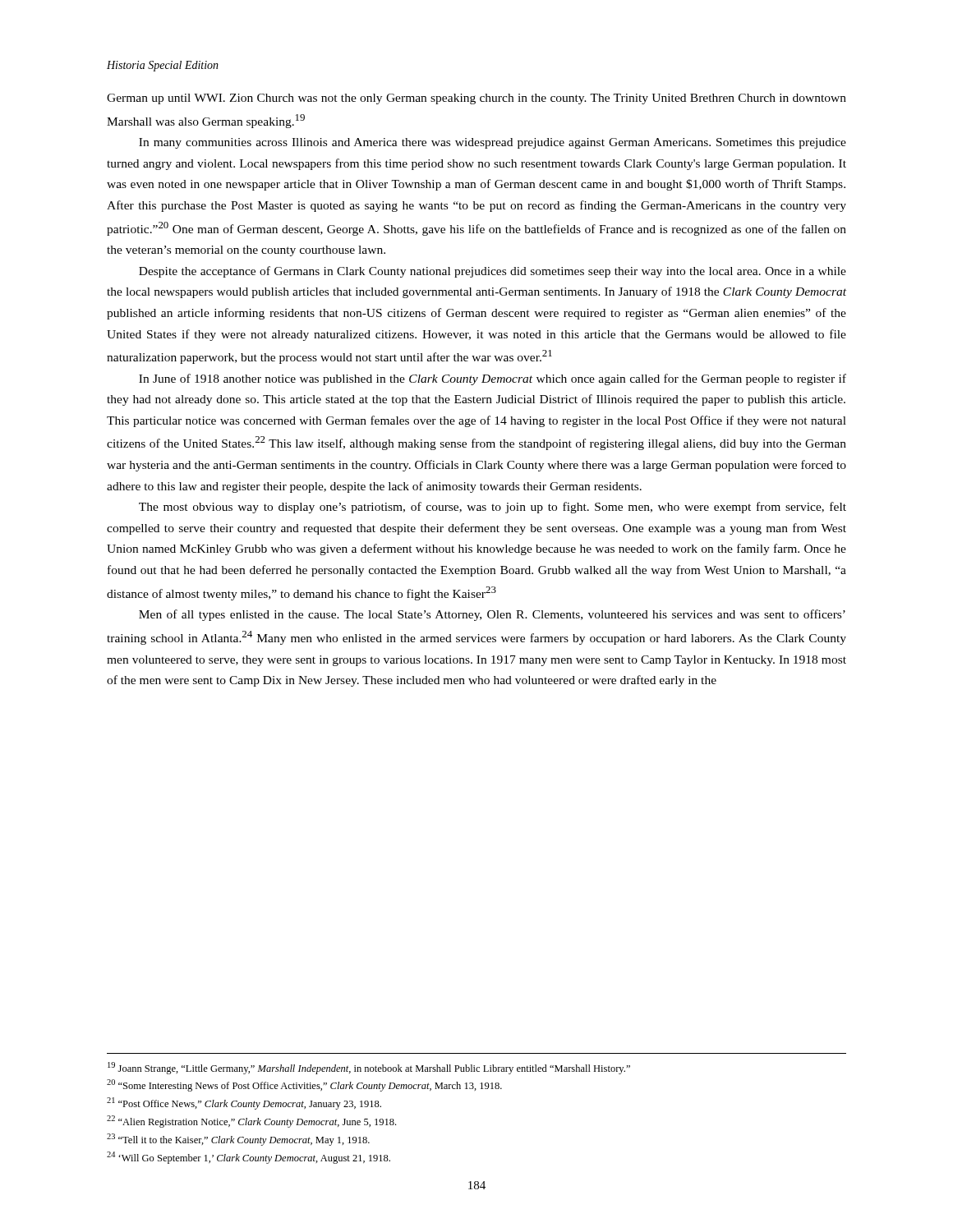This screenshot has width=953, height=1232.
Task: Select the text block starting "23 “Tell it"
Action: (238, 1139)
